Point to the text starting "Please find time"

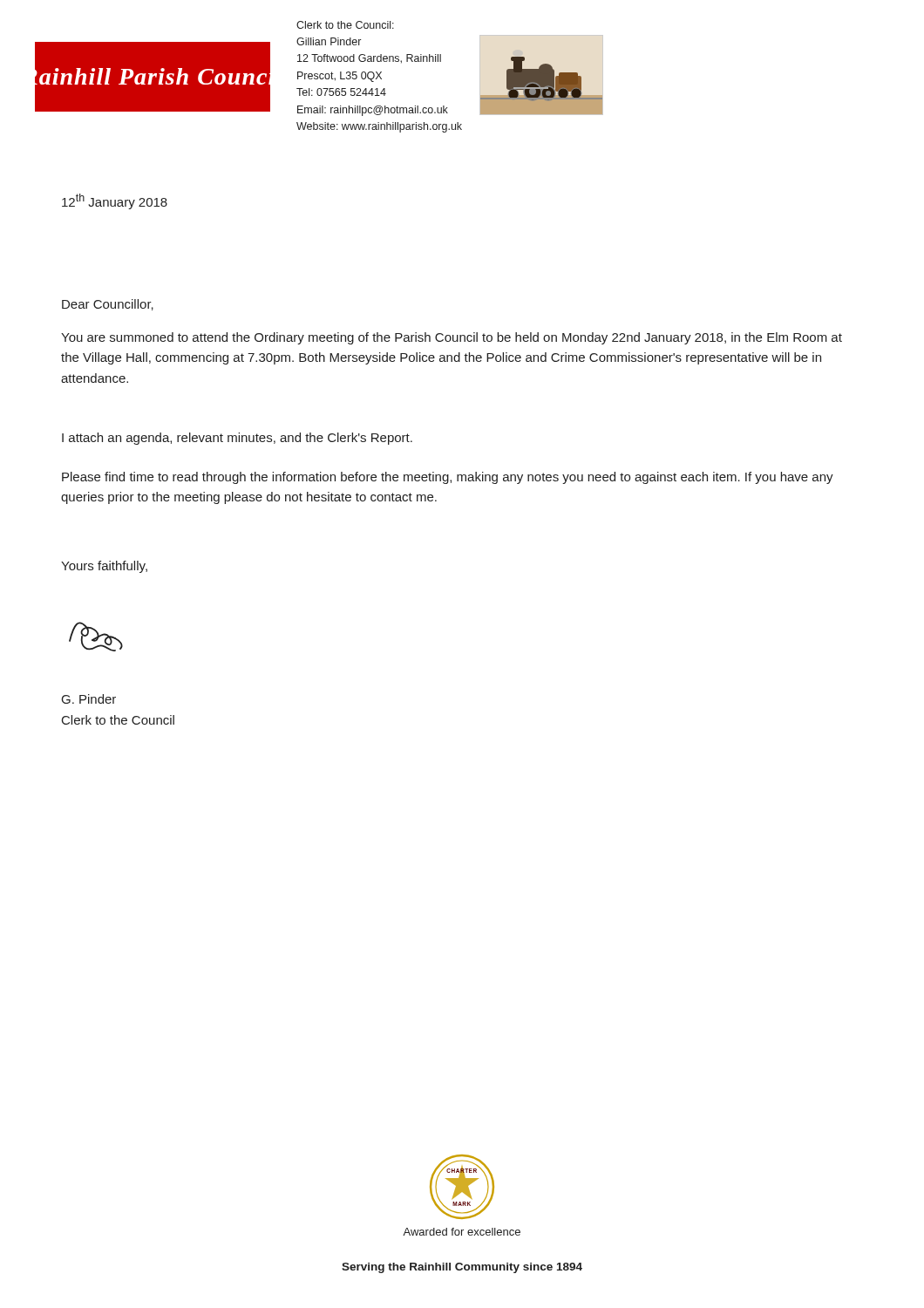447,487
